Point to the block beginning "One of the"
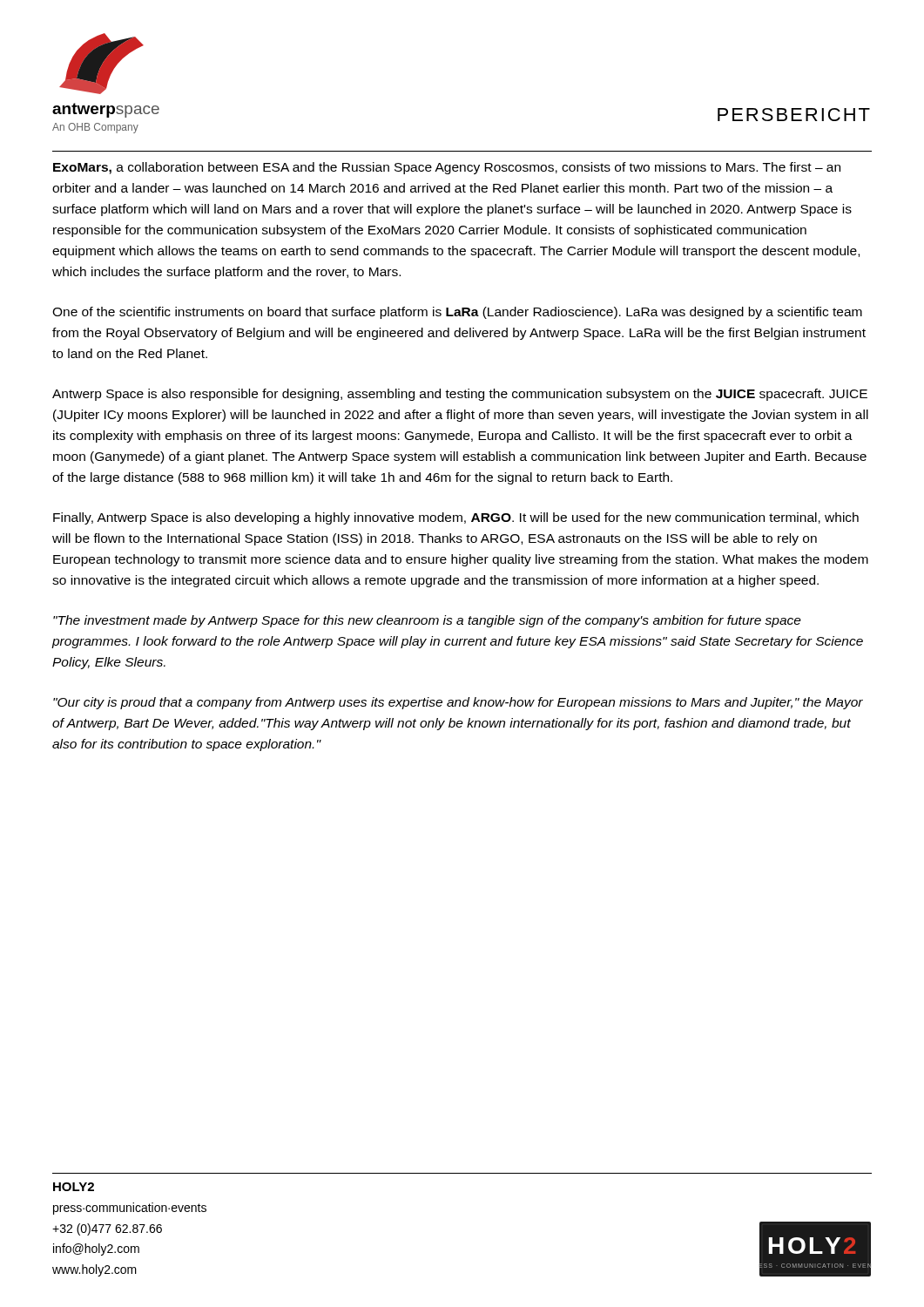This screenshot has height=1307, width=924. [x=459, y=333]
